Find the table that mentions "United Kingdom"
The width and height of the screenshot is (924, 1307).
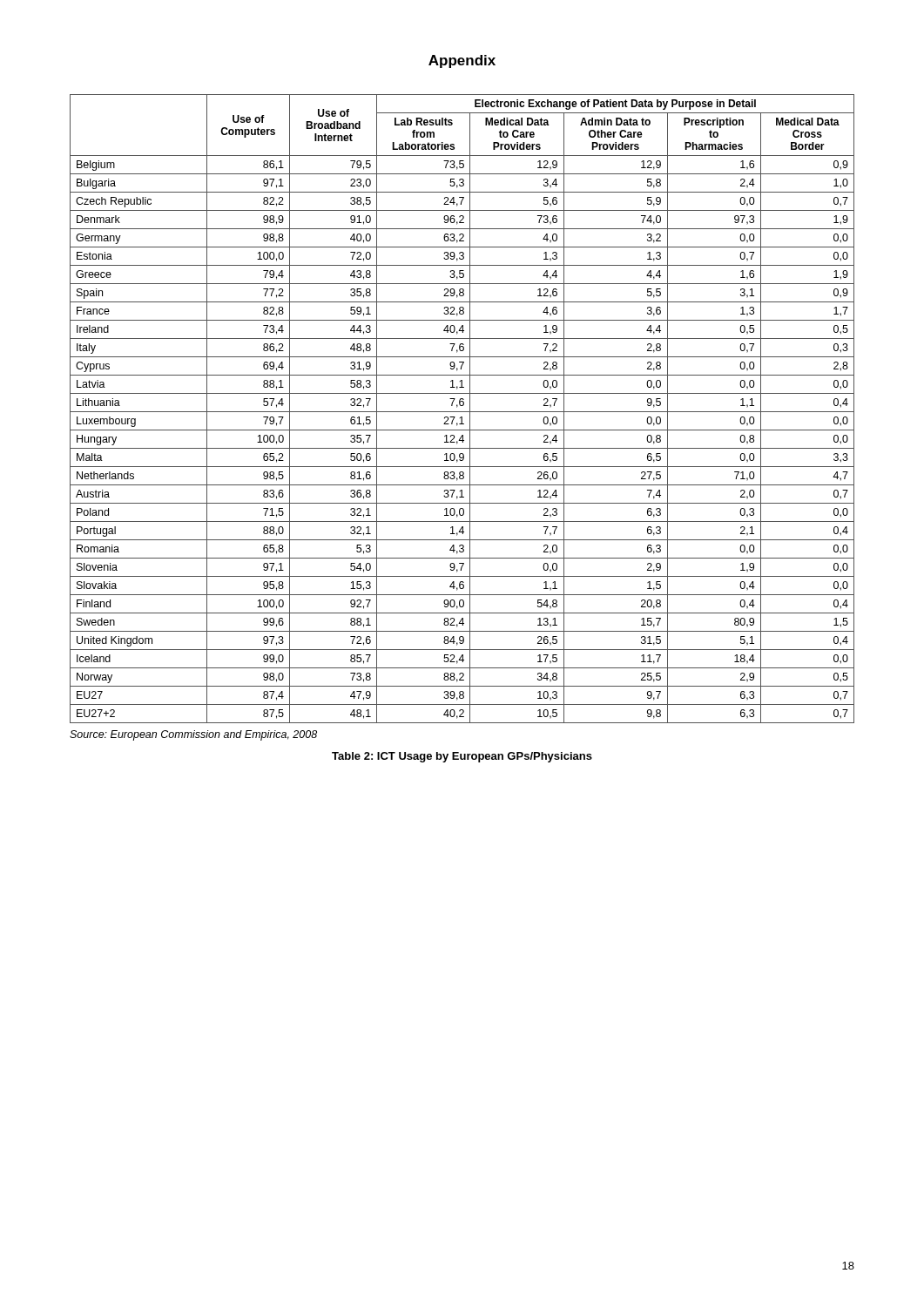[462, 409]
